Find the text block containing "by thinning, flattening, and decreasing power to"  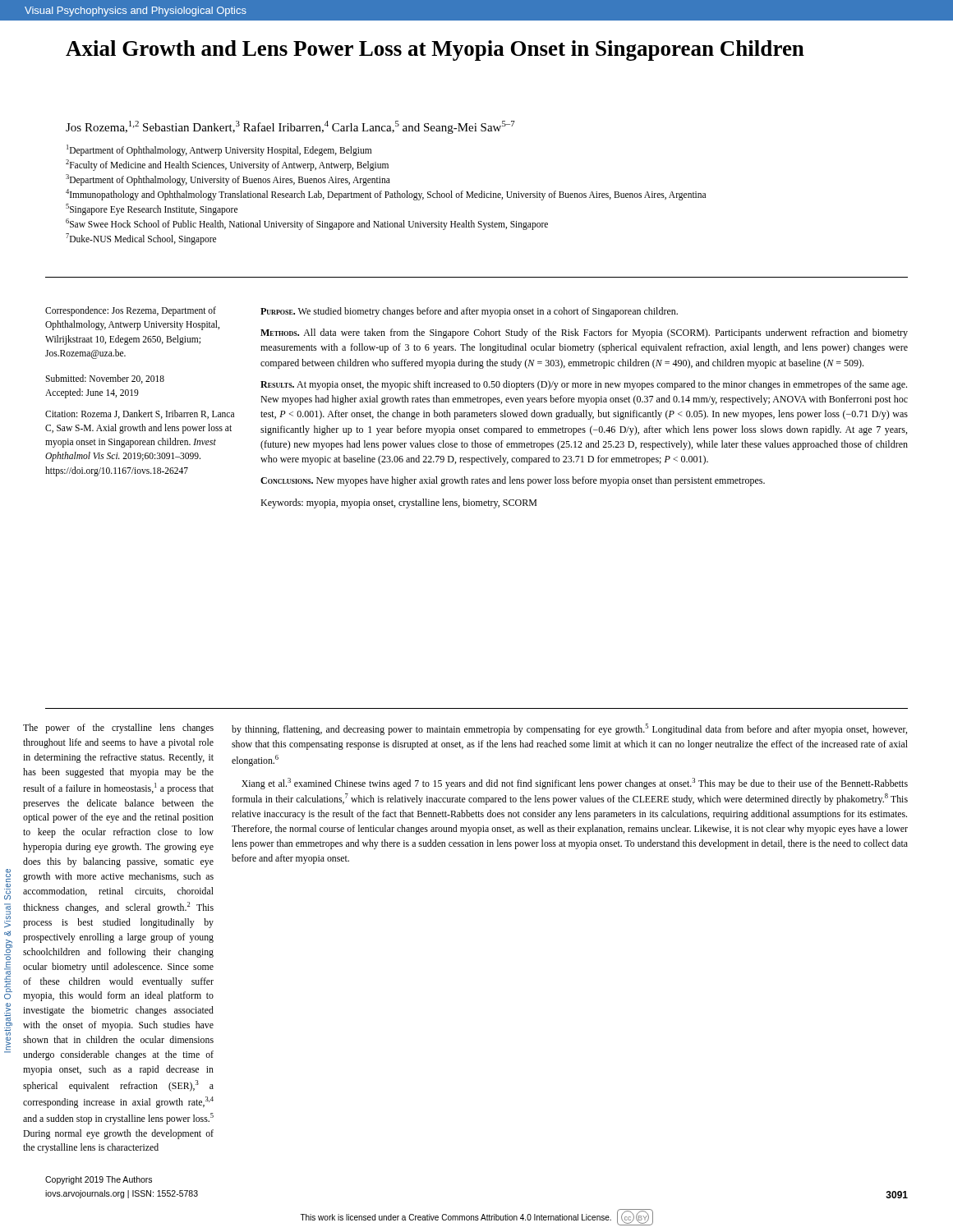pyautogui.click(x=570, y=794)
